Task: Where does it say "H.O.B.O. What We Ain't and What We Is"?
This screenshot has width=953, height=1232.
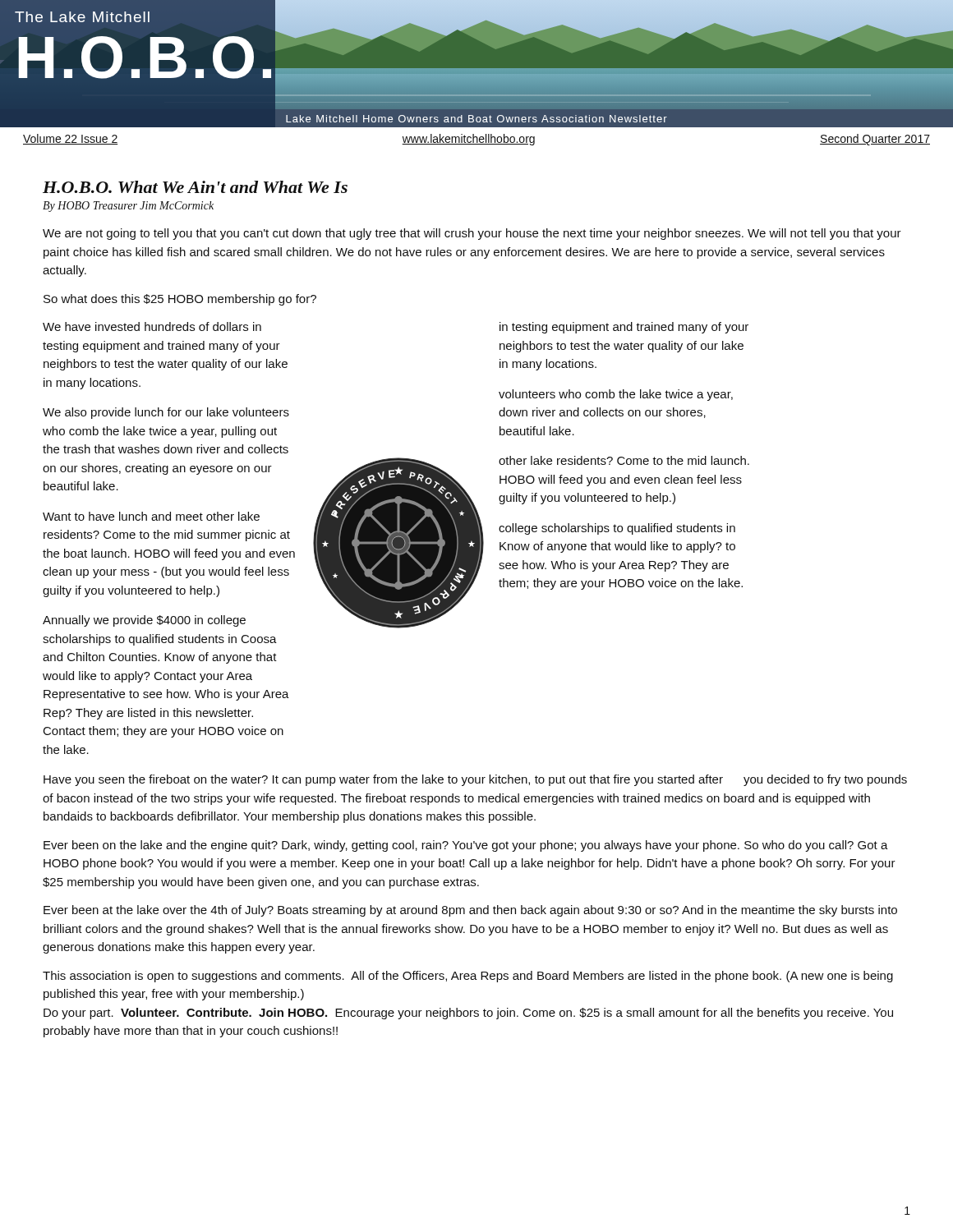Action: (195, 187)
